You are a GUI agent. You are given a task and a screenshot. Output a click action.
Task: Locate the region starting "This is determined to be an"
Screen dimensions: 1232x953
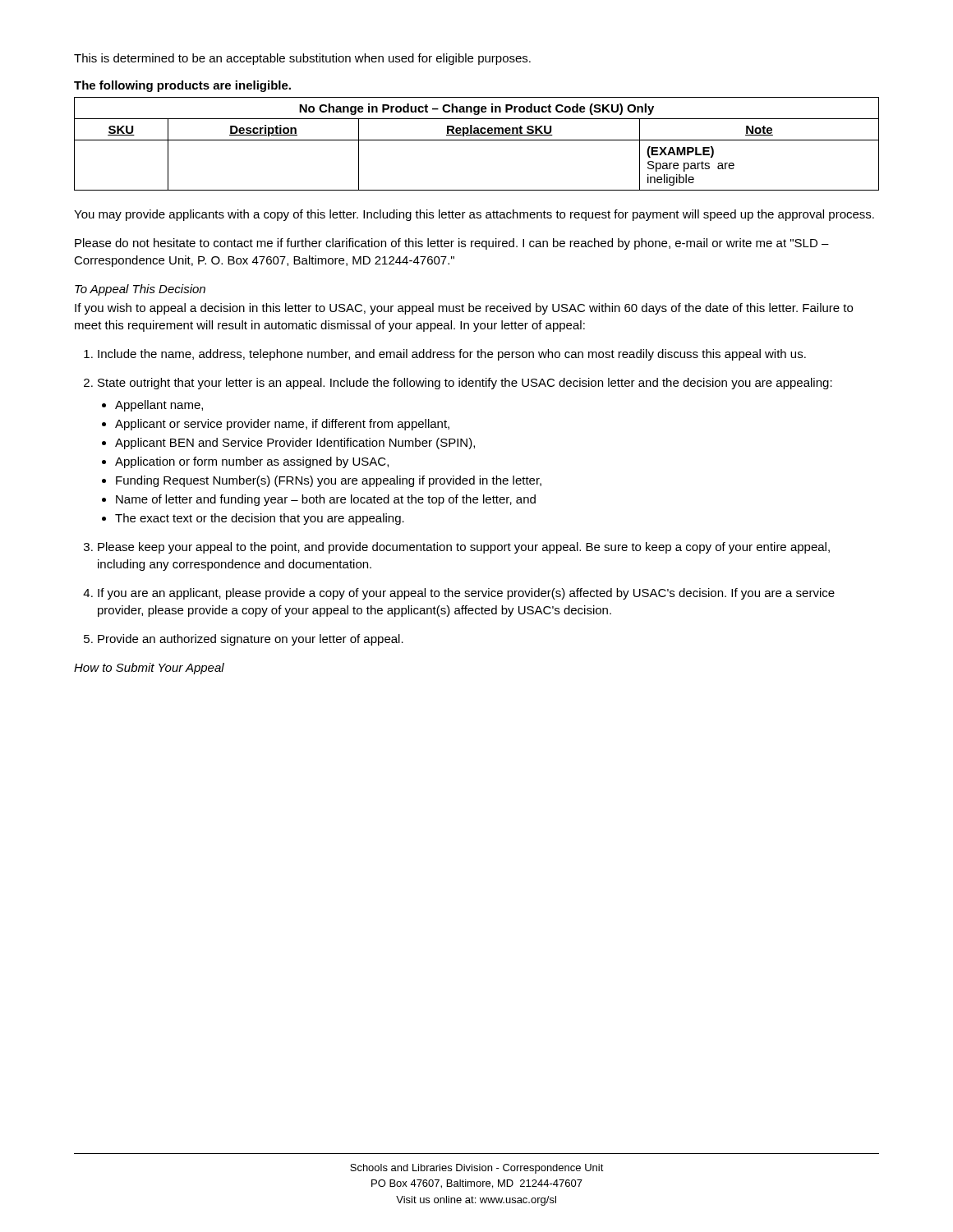[x=303, y=58]
